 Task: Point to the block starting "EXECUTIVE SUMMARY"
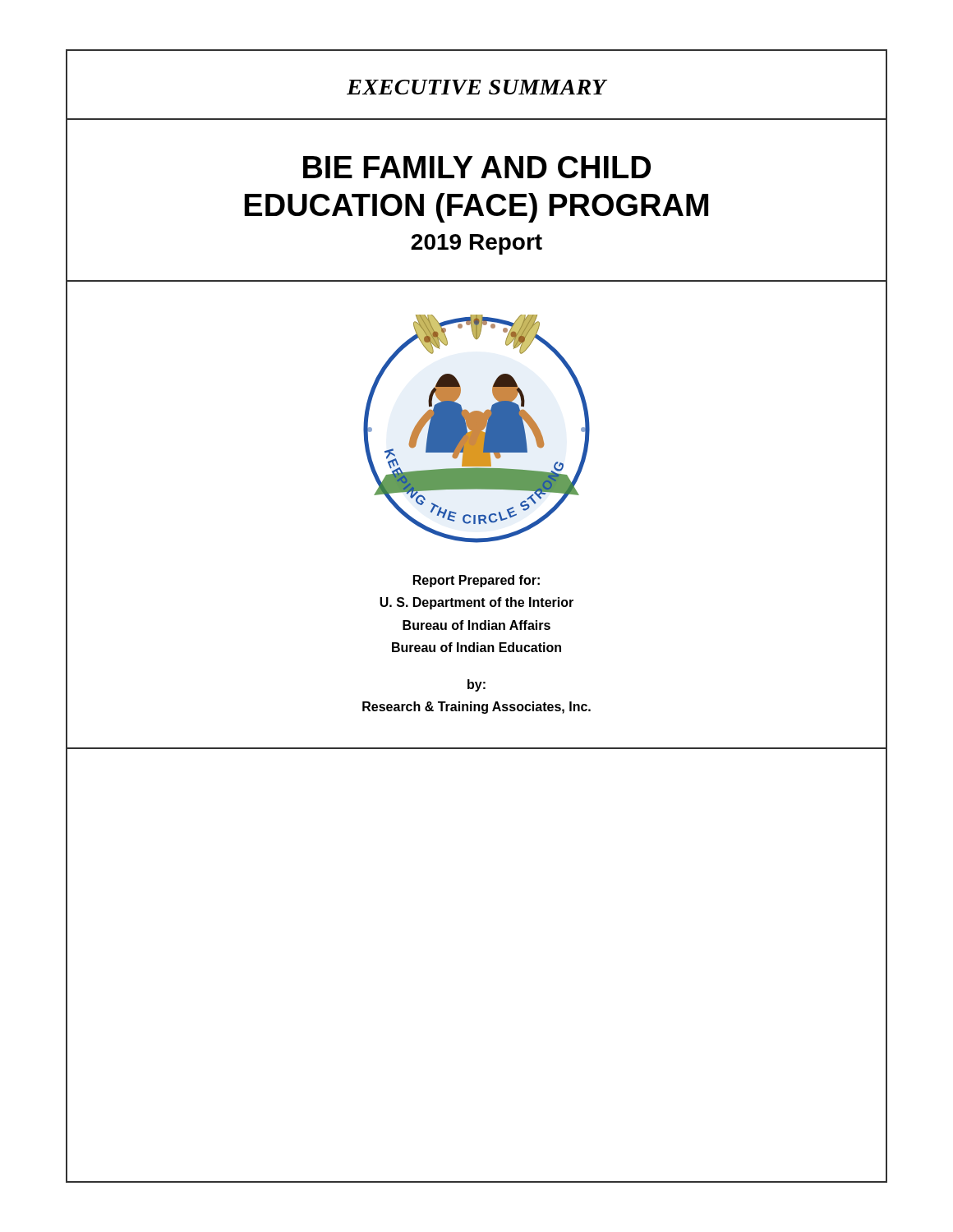click(x=476, y=87)
